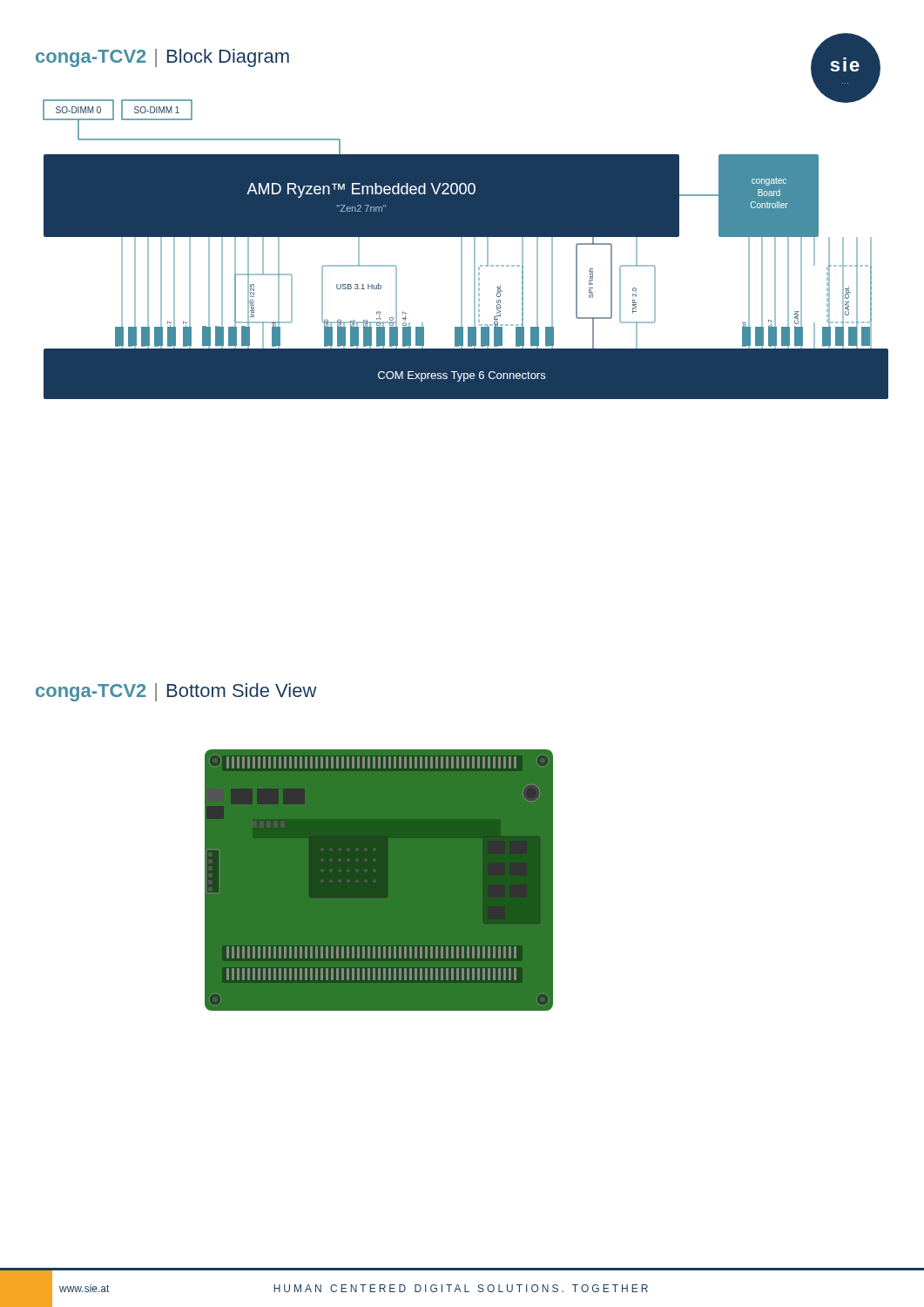This screenshot has height=1307, width=924.
Task: Select the schematic
Action: click(462, 263)
